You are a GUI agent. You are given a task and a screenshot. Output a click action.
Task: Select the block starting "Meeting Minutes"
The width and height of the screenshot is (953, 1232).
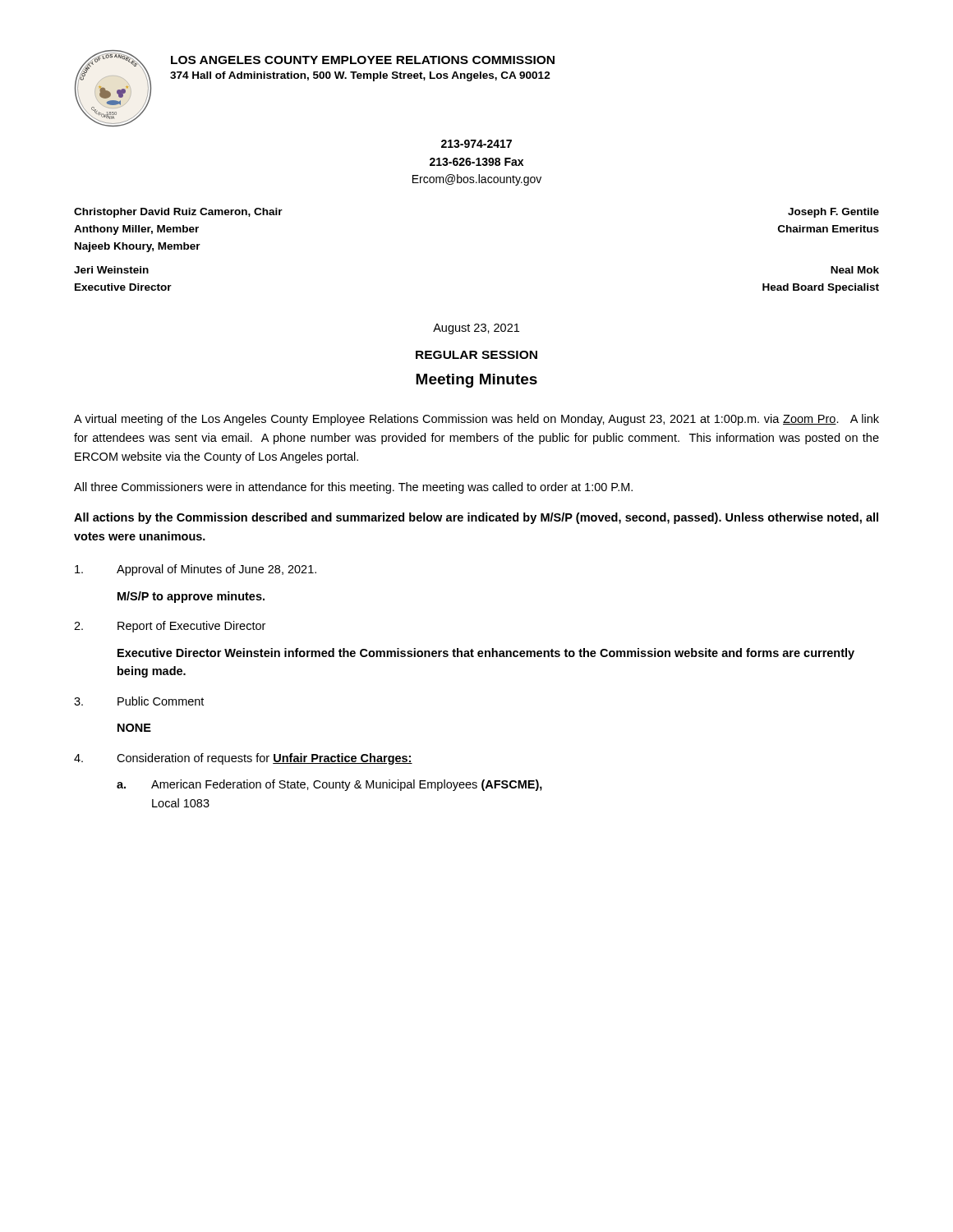click(476, 379)
